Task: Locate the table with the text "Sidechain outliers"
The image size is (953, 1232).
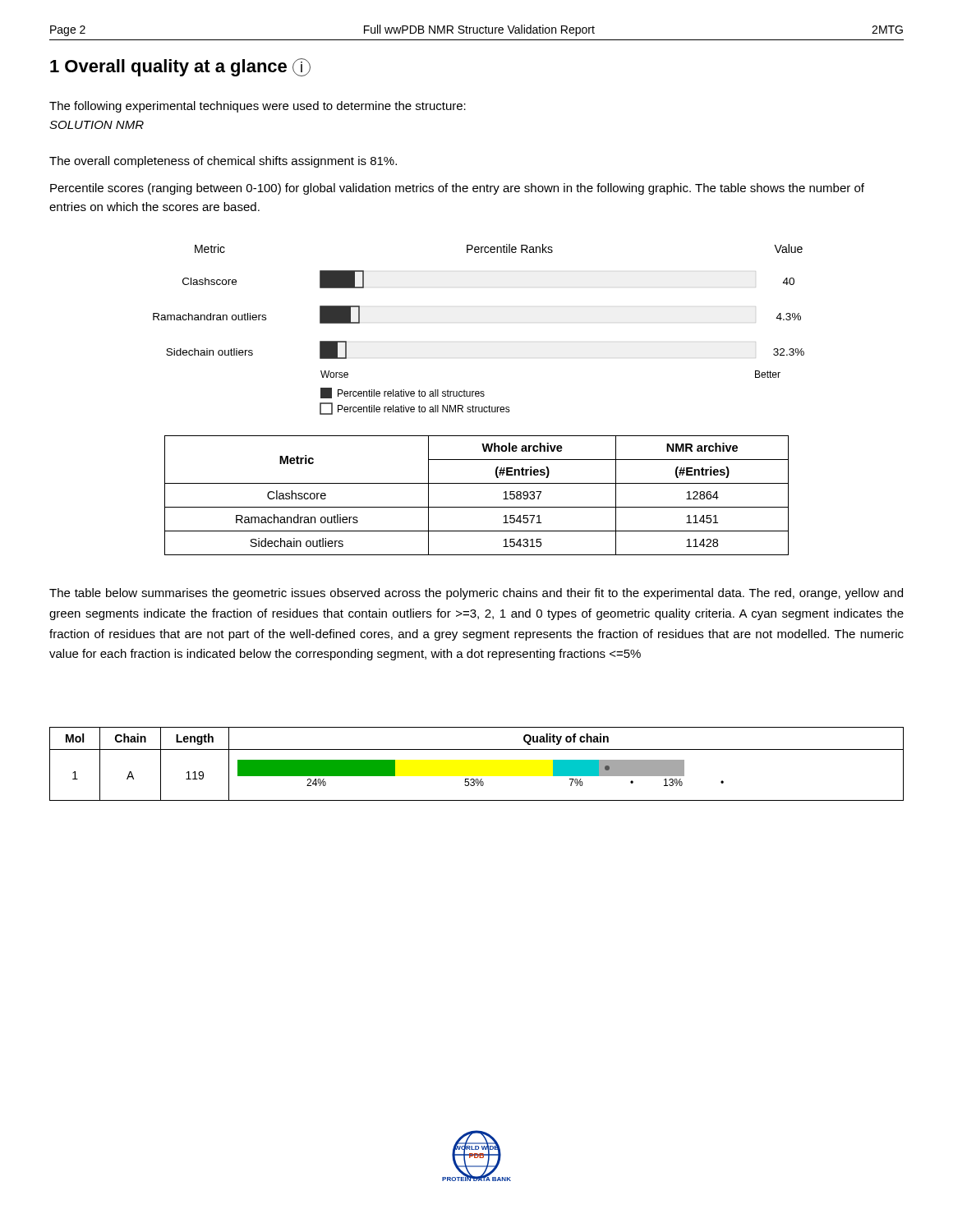Action: [x=476, y=495]
